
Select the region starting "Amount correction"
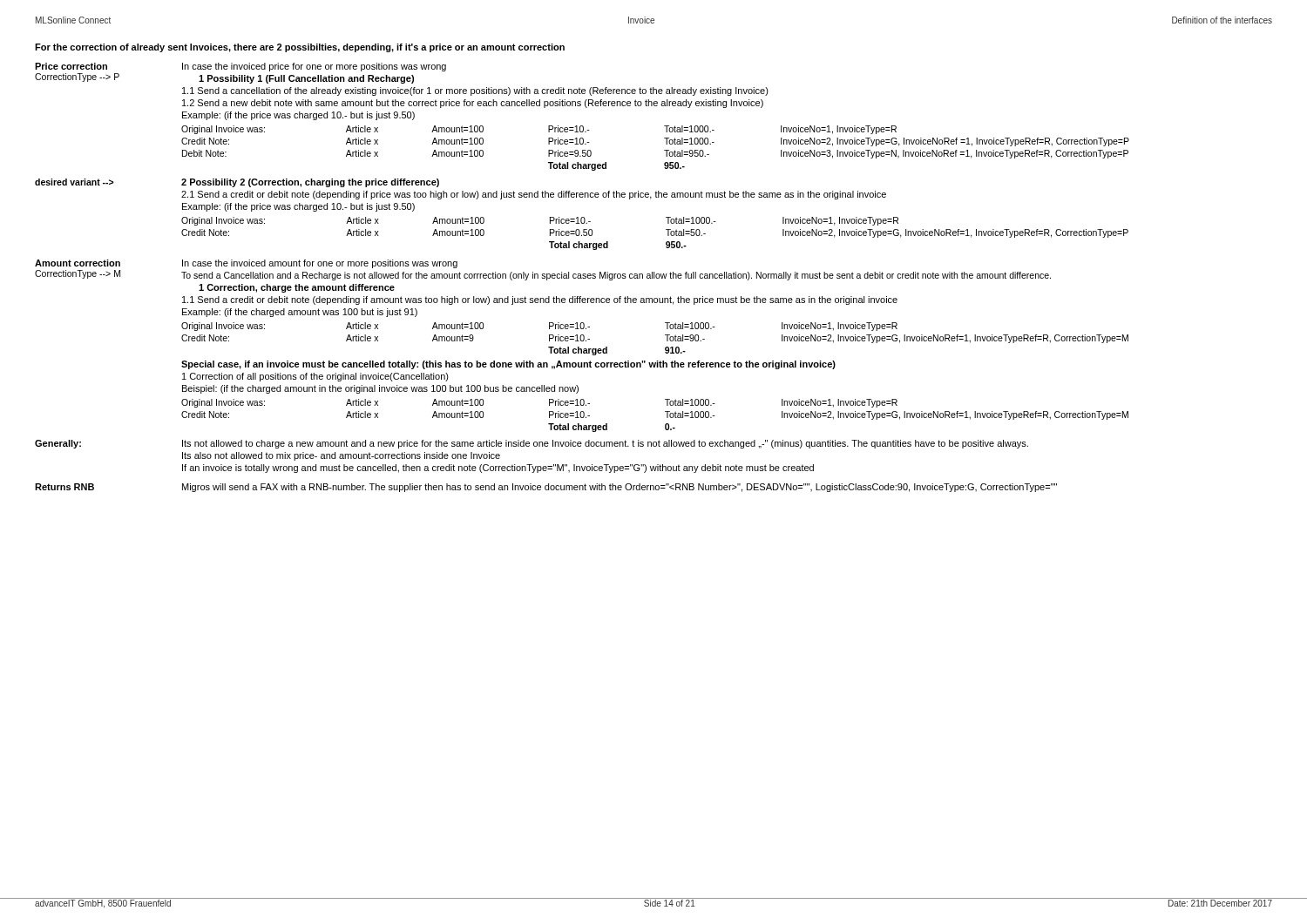coord(78,263)
